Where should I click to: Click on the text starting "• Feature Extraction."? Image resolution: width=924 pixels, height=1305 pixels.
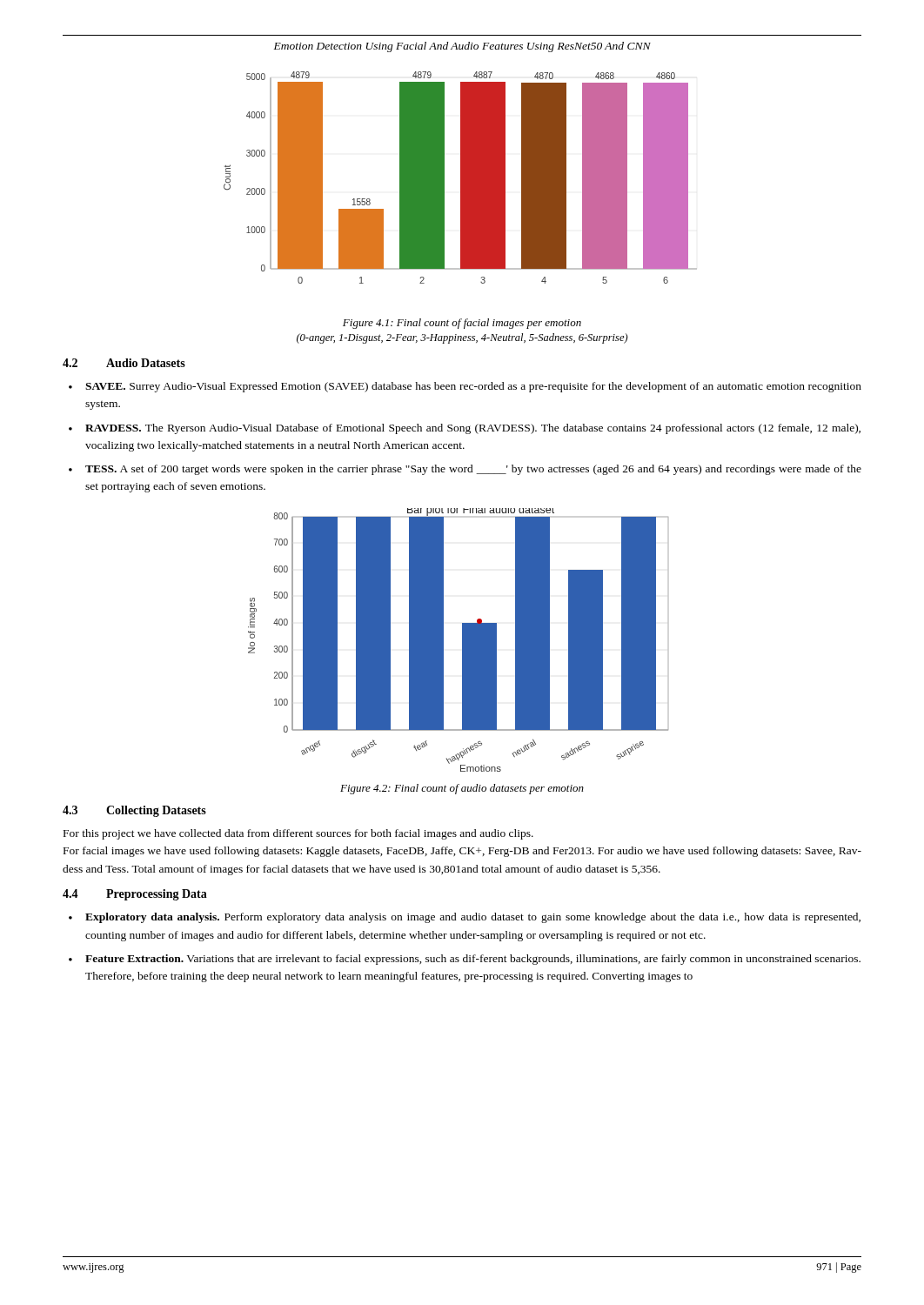click(x=462, y=967)
